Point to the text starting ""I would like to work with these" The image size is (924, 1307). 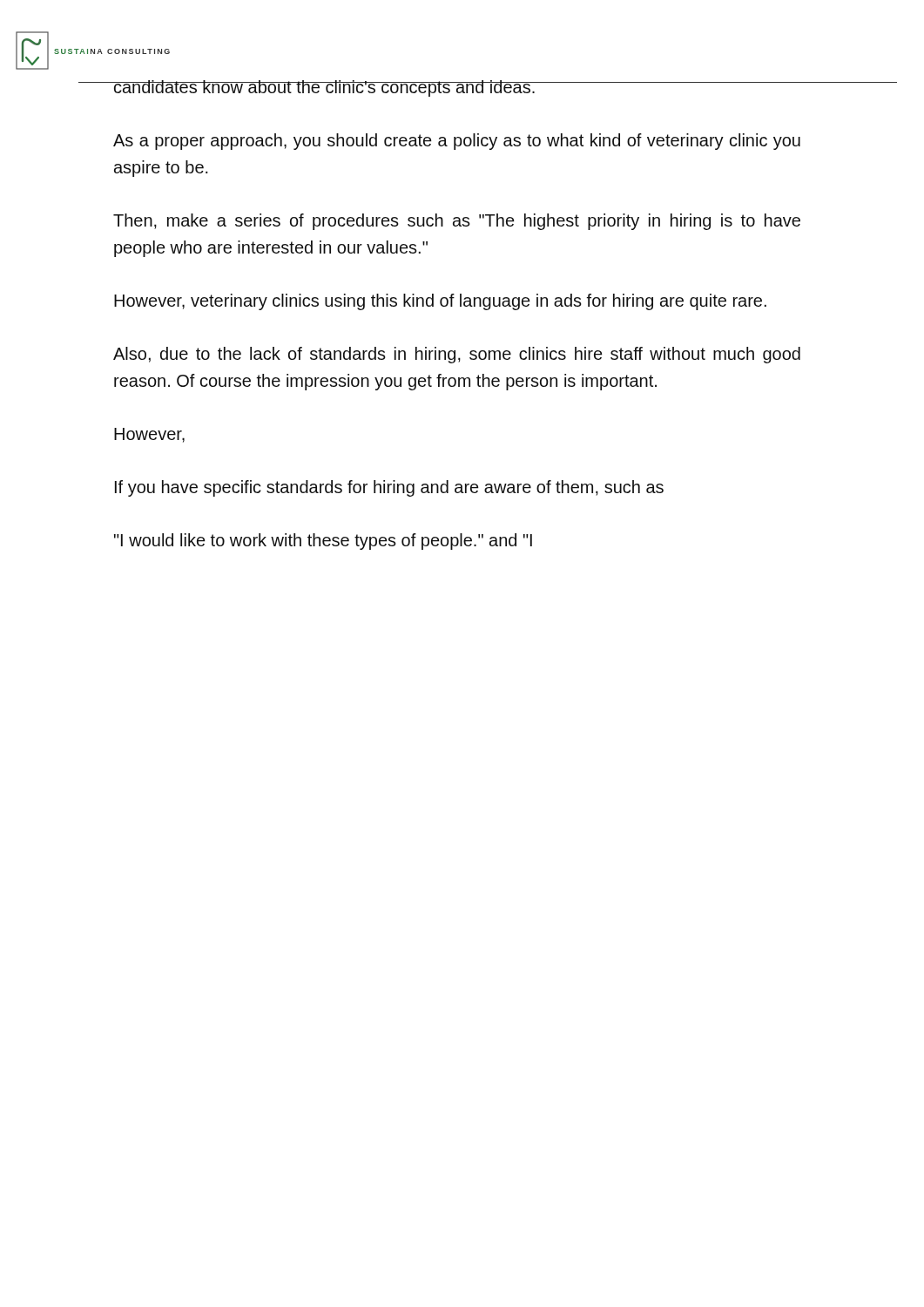[x=323, y=540]
